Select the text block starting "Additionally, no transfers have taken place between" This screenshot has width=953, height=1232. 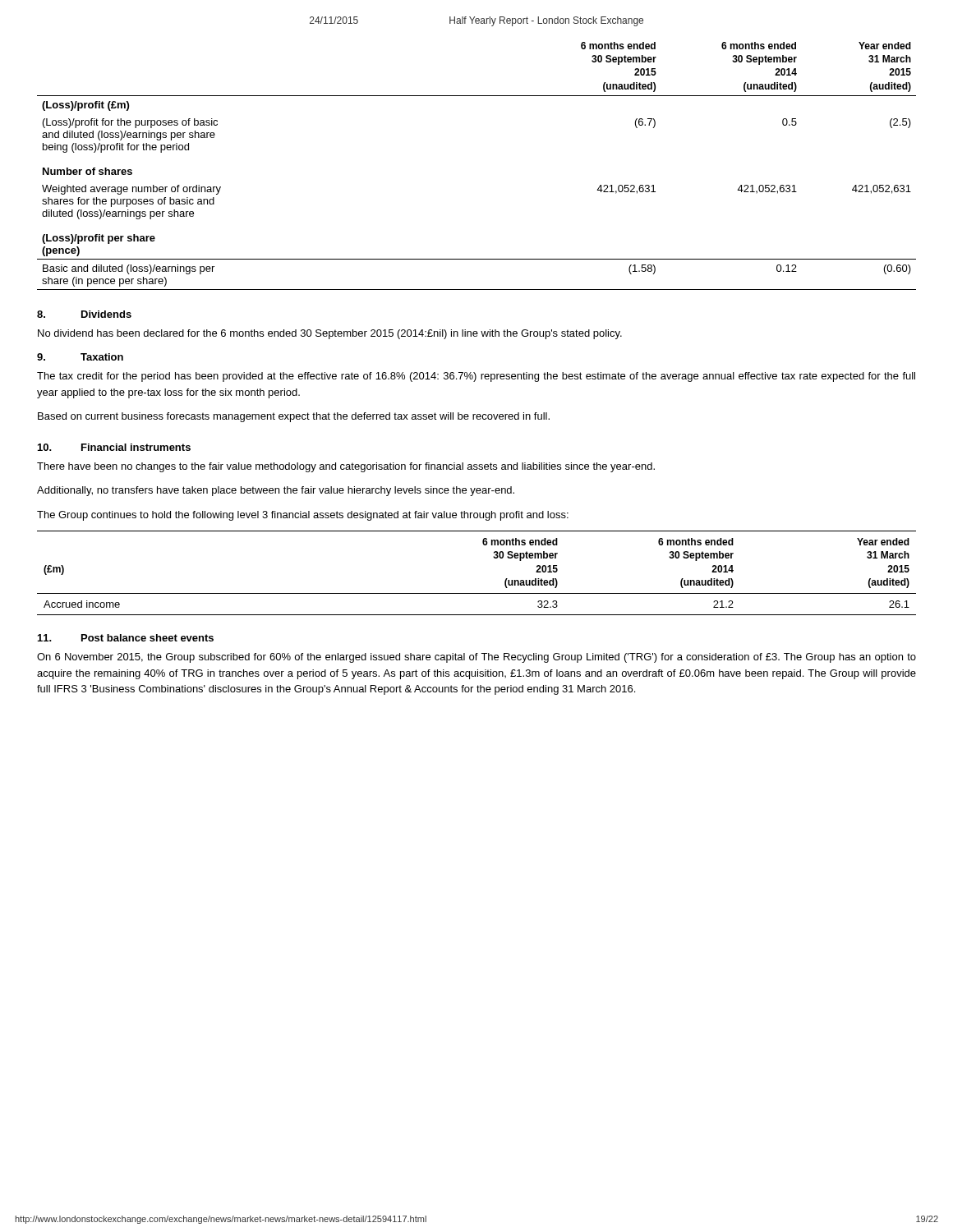pos(276,490)
